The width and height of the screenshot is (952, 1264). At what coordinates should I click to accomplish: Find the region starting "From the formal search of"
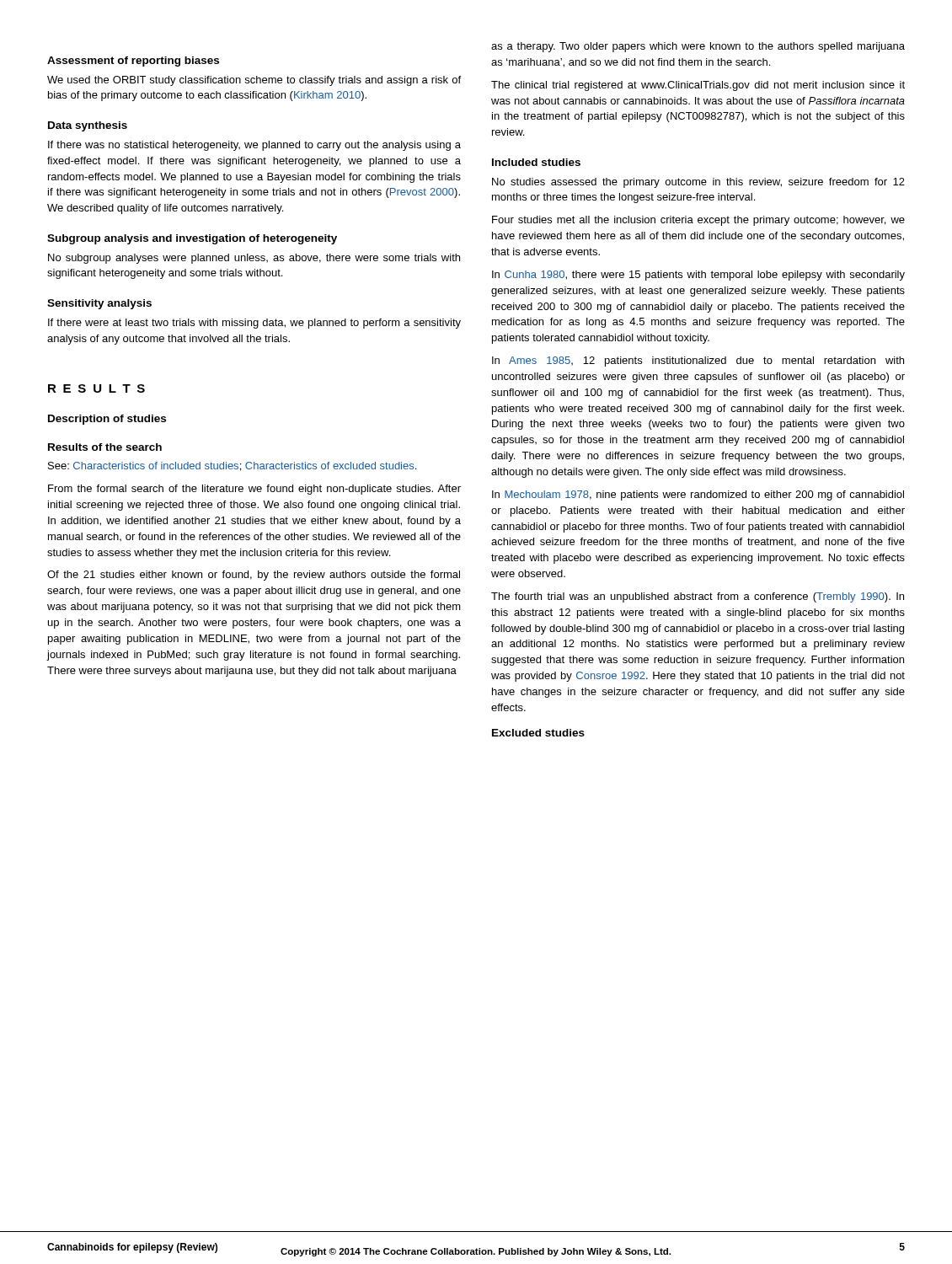254,520
